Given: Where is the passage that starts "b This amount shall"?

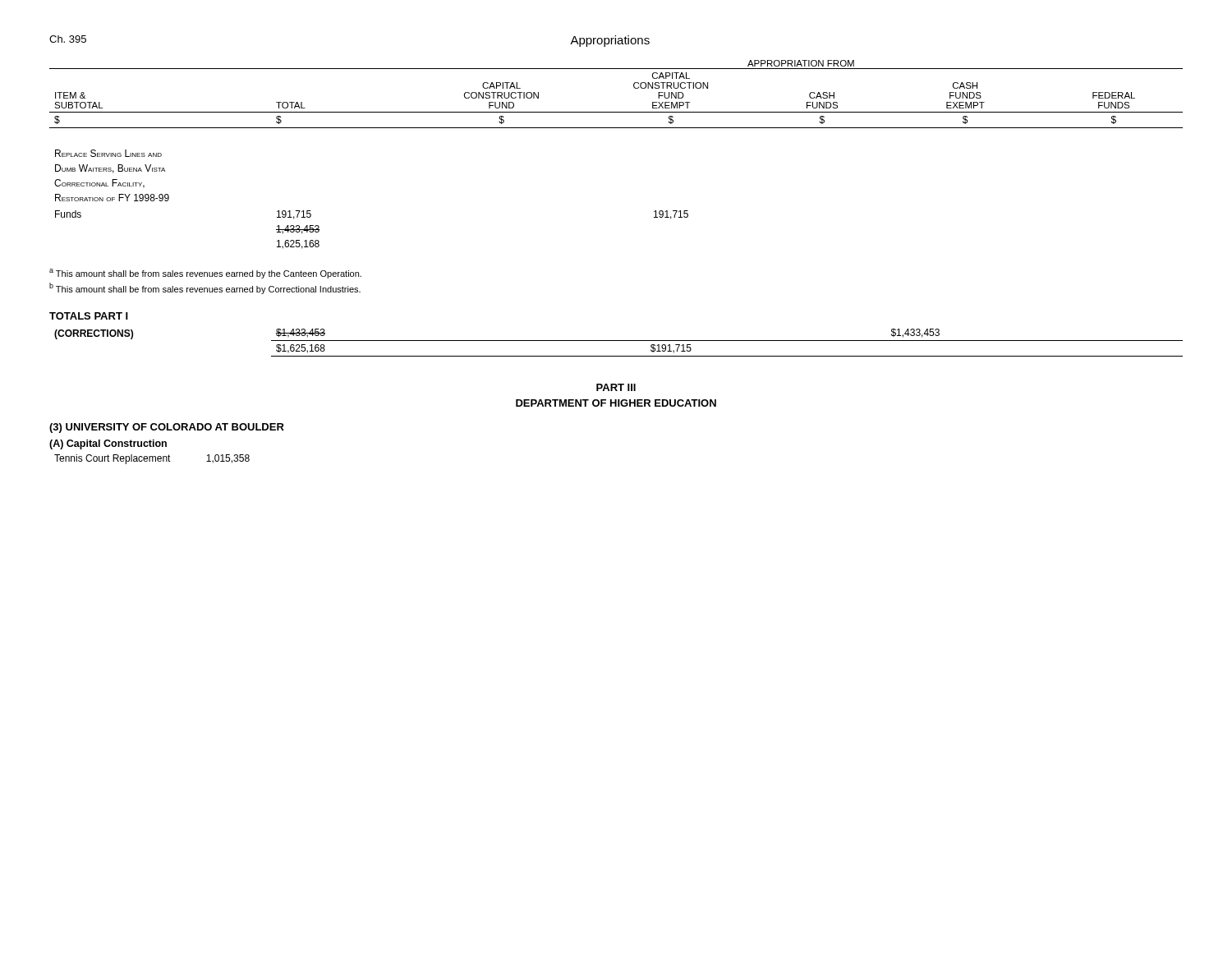Looking at the screenshot, I should 205,288.
